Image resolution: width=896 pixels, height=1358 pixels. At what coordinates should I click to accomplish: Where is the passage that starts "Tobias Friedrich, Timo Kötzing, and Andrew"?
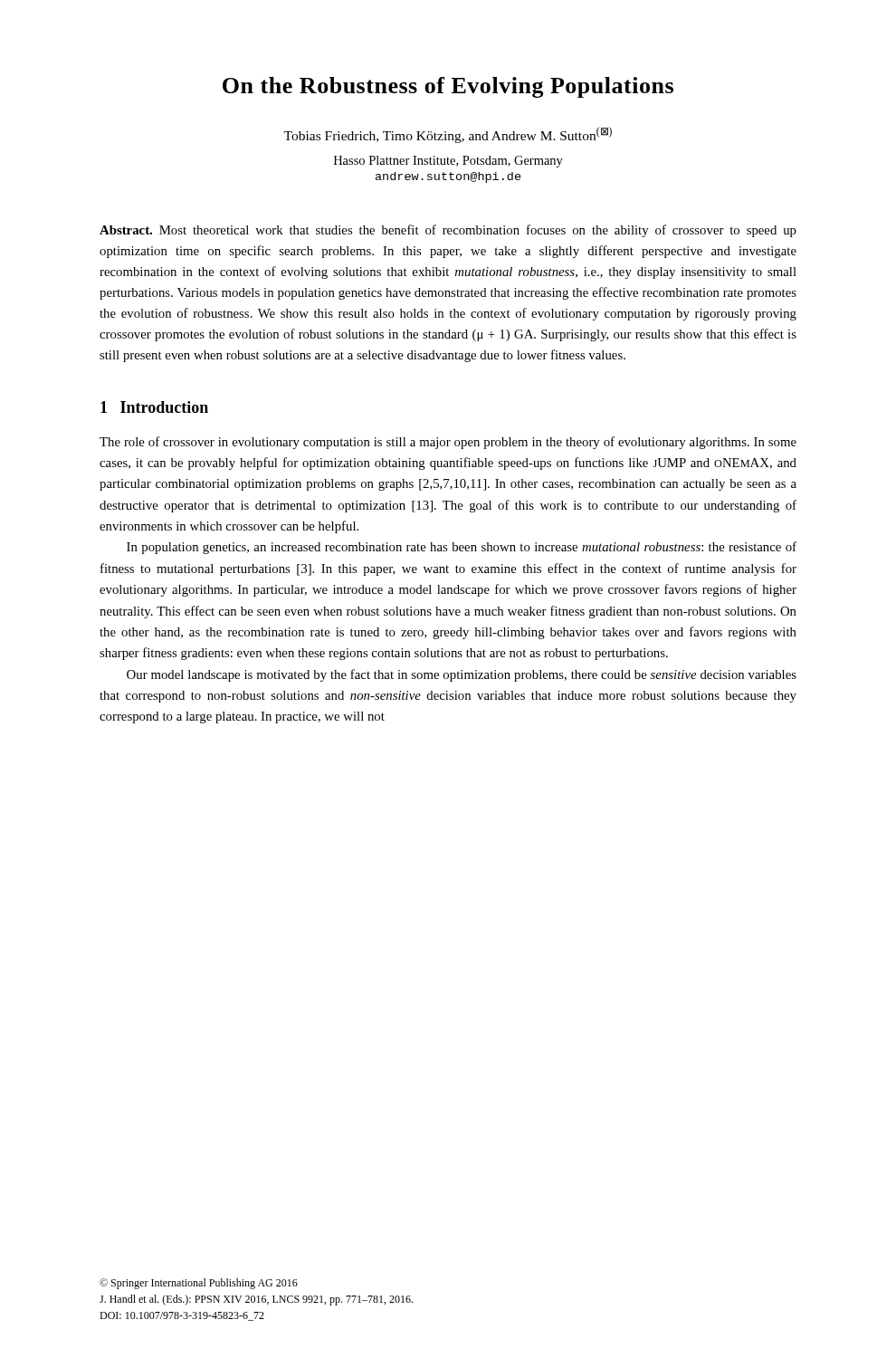click(x=448, y=135)
